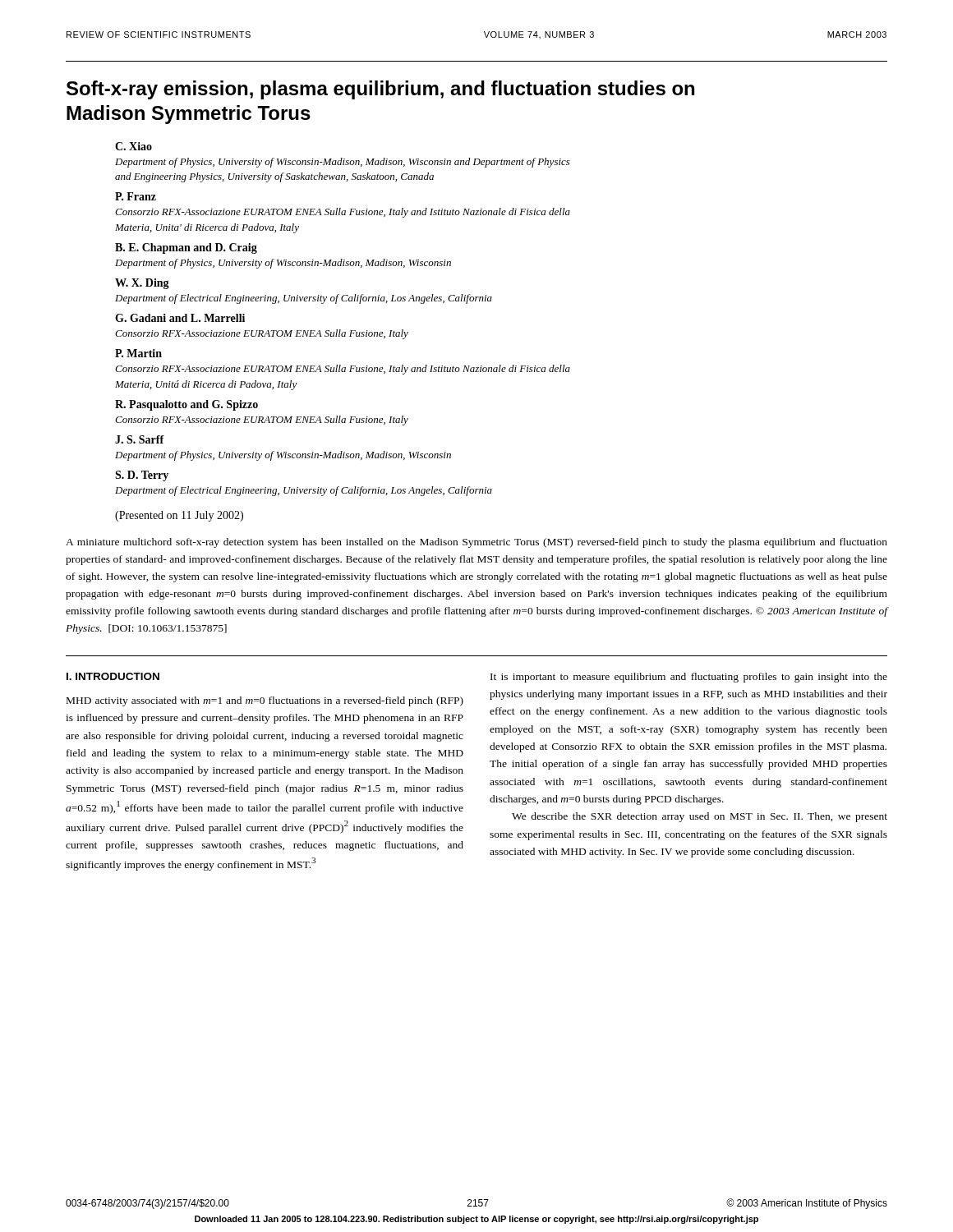Select the text starting "G. Gadani and L. Marrelli Consorzio RFX-Associazione EURATOM"
The width and height of the screenshot is (953, 1232).
[180, 318]
